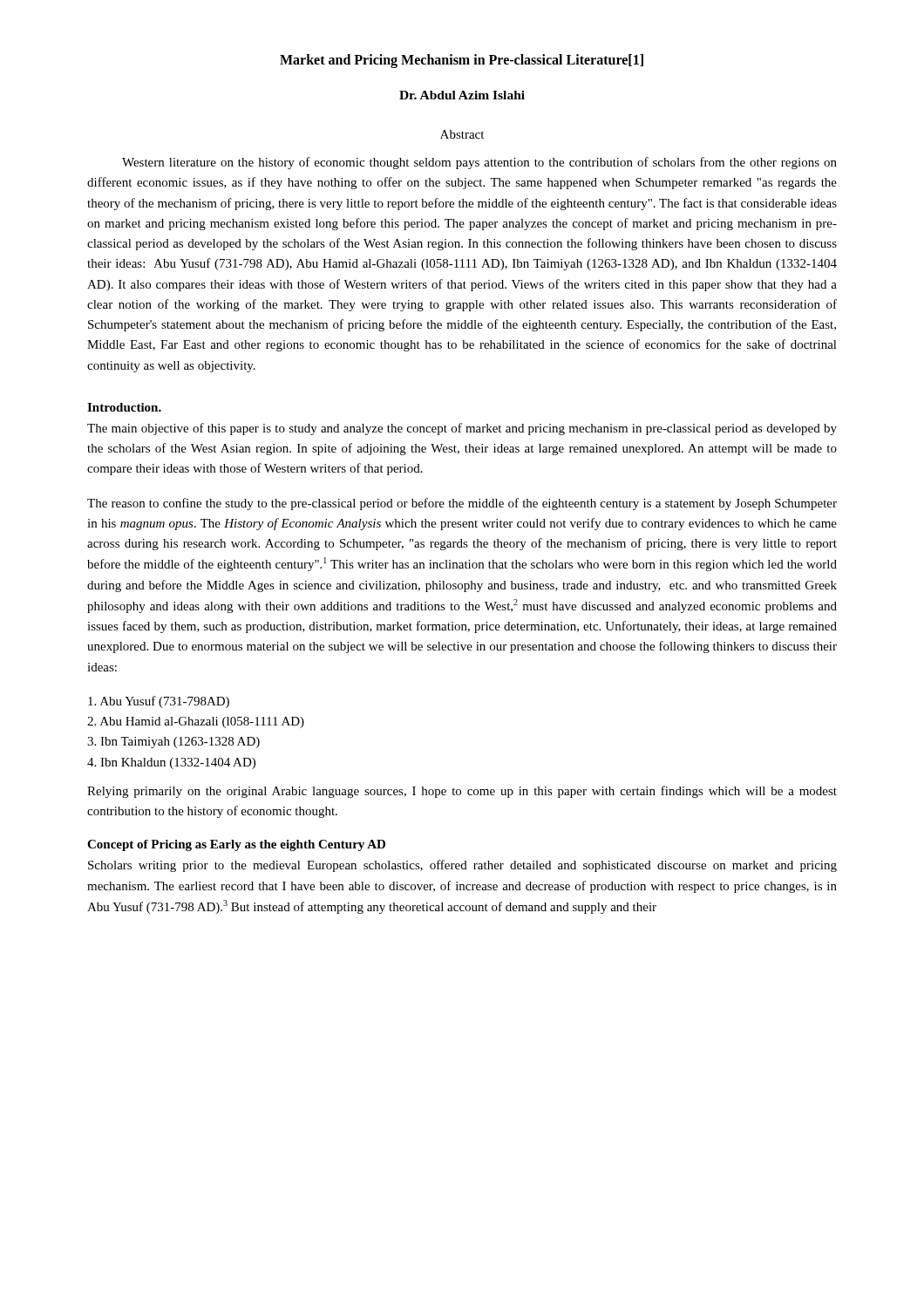
Task: Locate the element starting "The main objective of this"
Action: (462, 448)
